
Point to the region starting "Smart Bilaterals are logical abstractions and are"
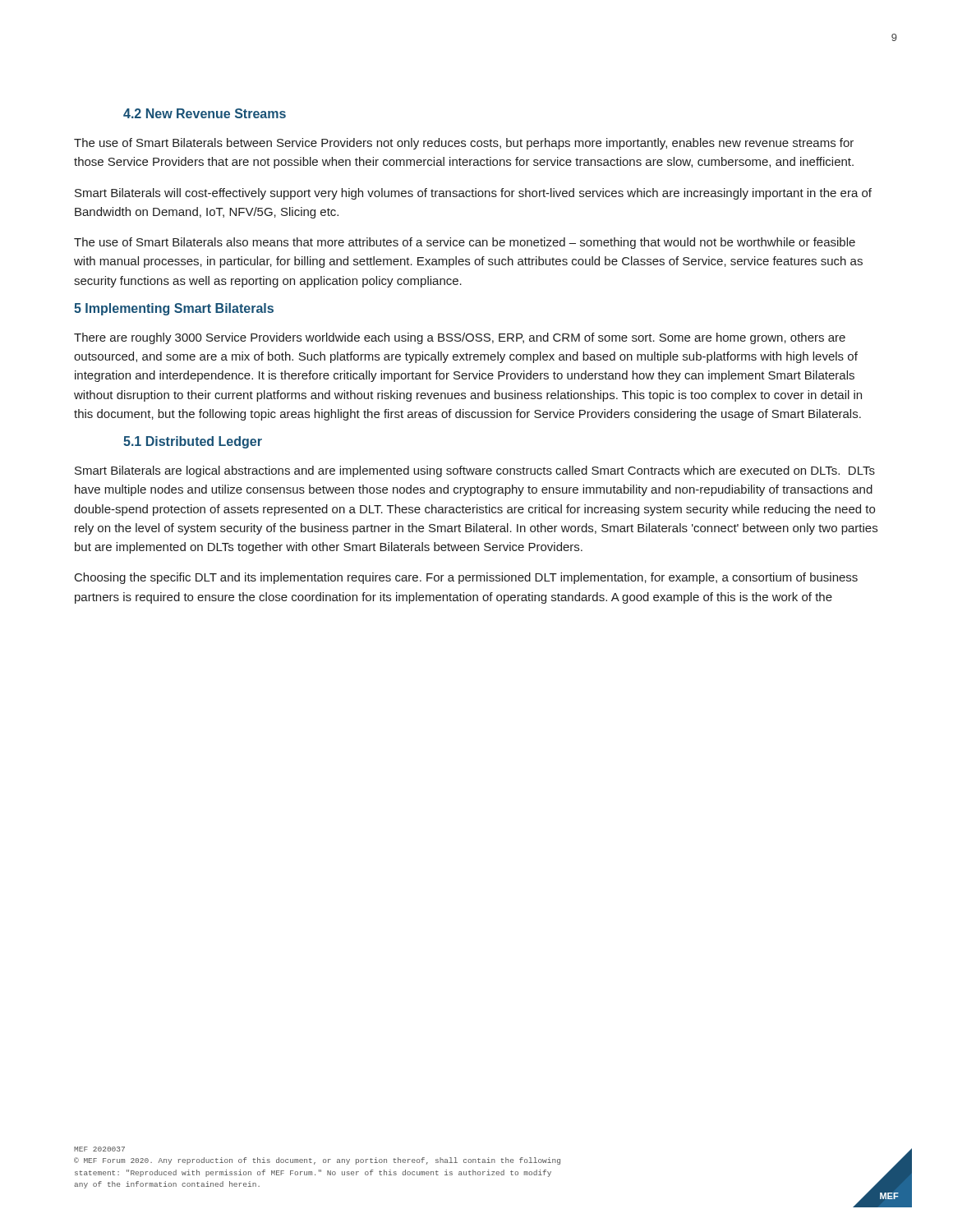point(476,508)
